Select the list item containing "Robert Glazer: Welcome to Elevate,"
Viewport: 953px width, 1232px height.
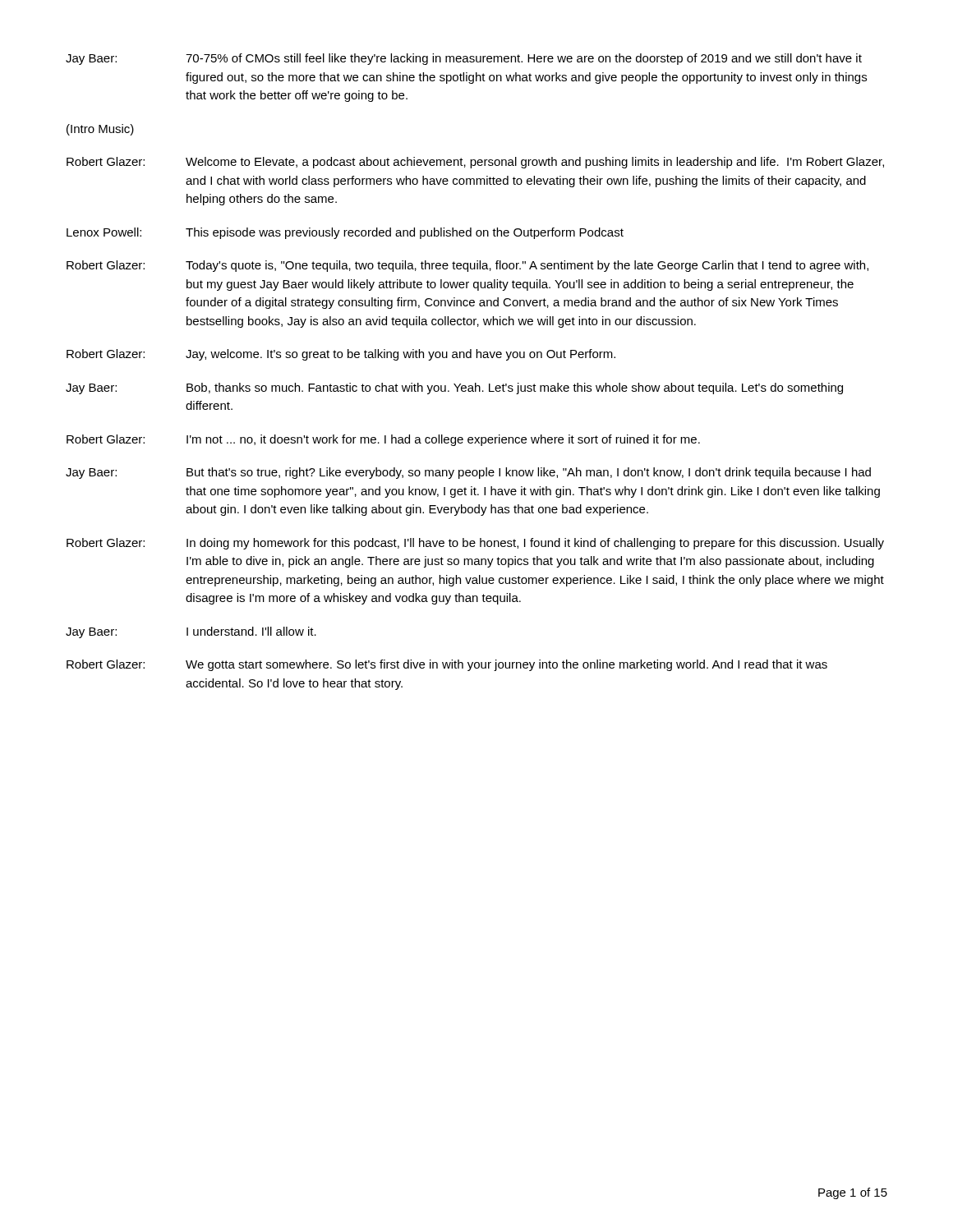(x=476, y=180)
